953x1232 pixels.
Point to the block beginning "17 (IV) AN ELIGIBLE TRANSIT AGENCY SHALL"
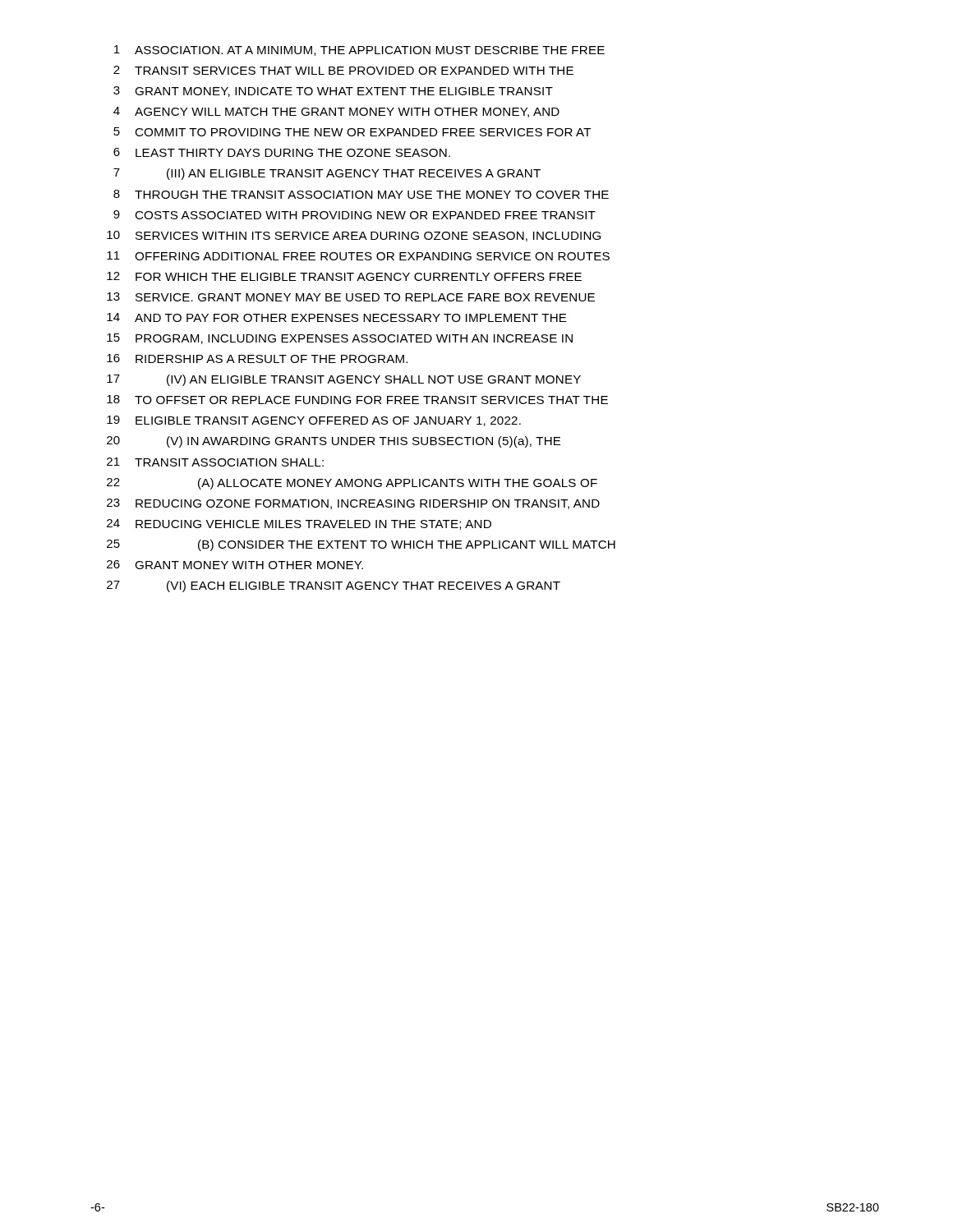click(485, 379)
